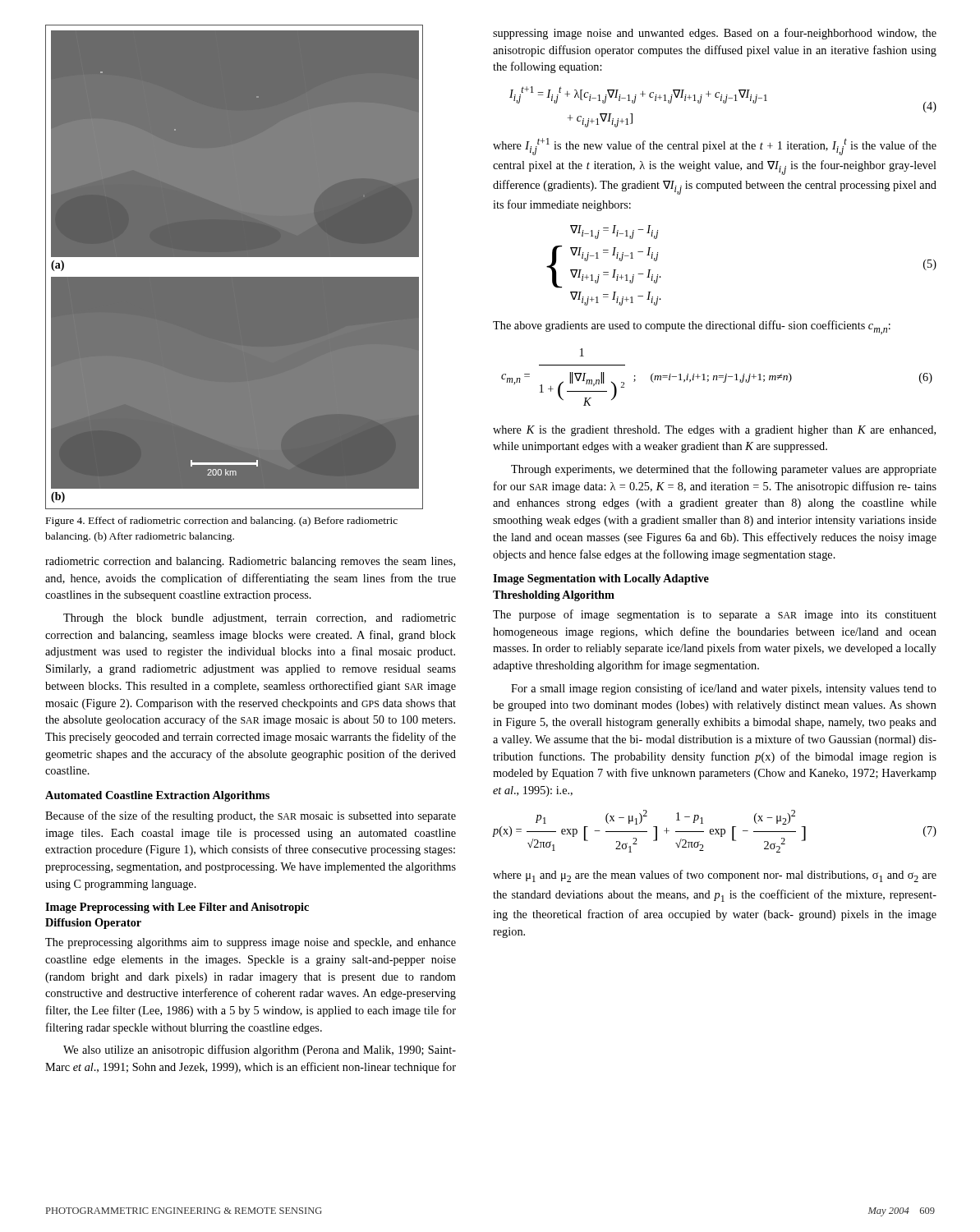
Task: Find the block on this page that starts "The purpose of image segmentation is to"
Action: click(715, 702)
